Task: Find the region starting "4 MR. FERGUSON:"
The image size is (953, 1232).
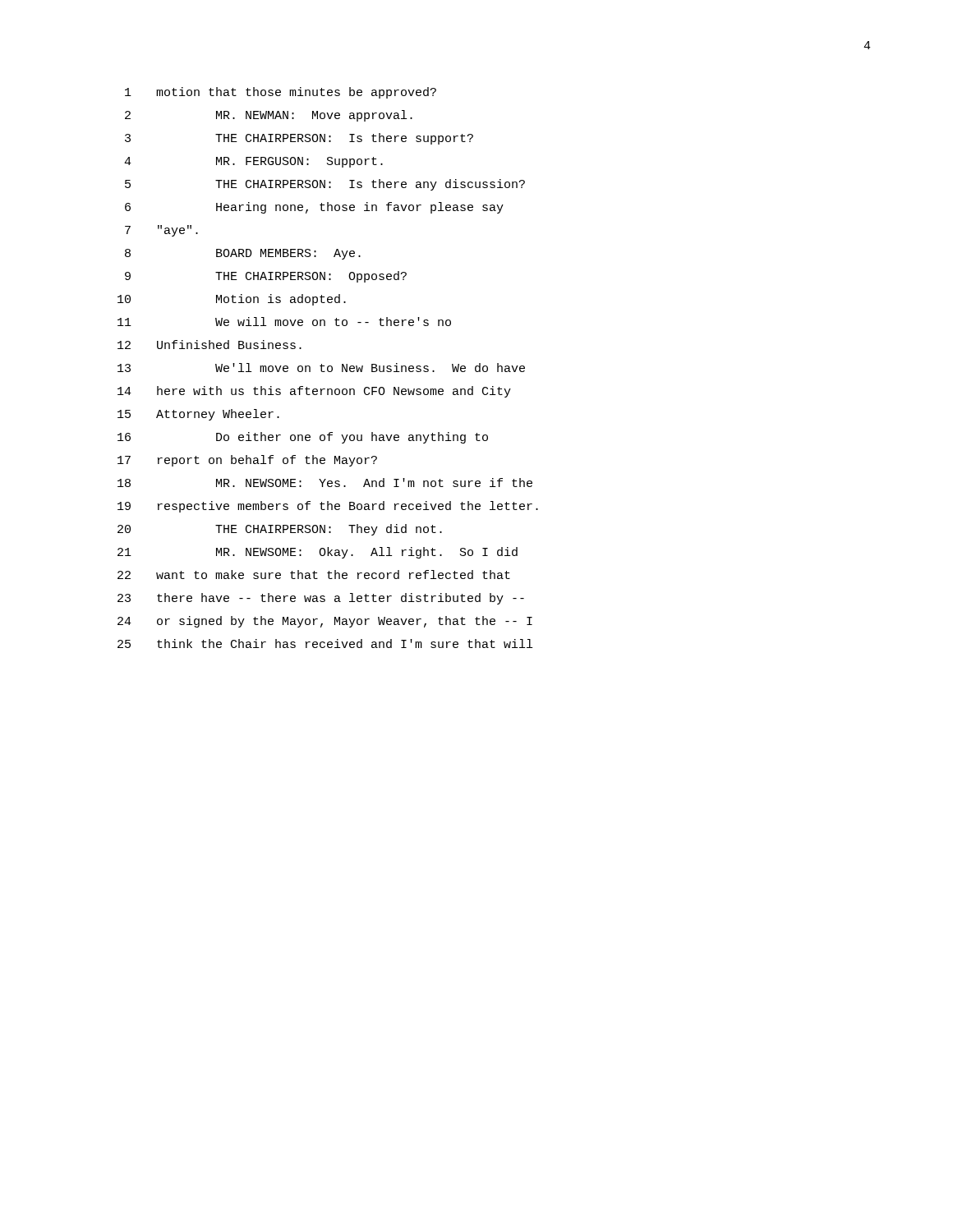Action: (234, 163)
